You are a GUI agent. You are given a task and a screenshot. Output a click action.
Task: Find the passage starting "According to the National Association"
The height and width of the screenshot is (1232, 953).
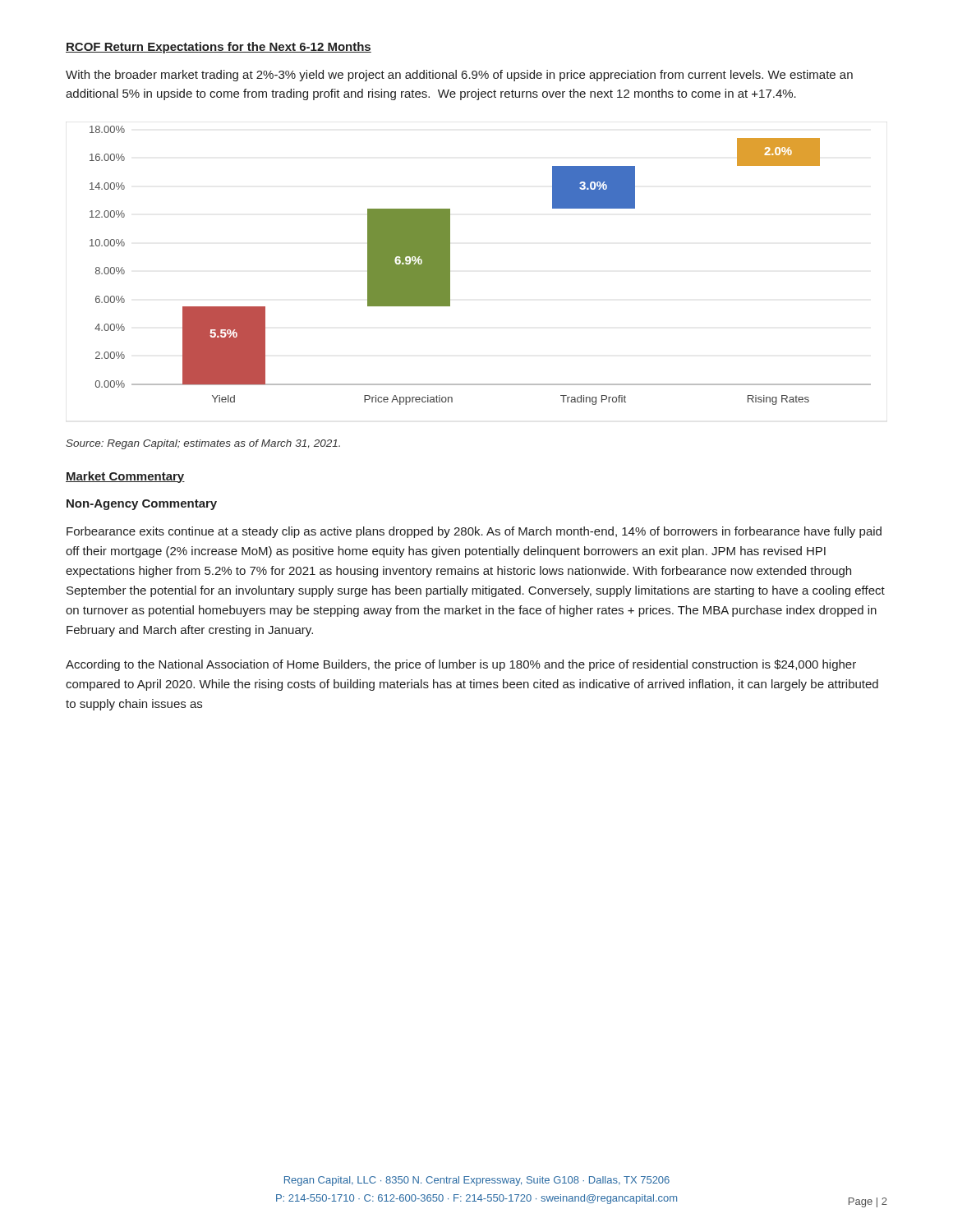click(472, 683)
